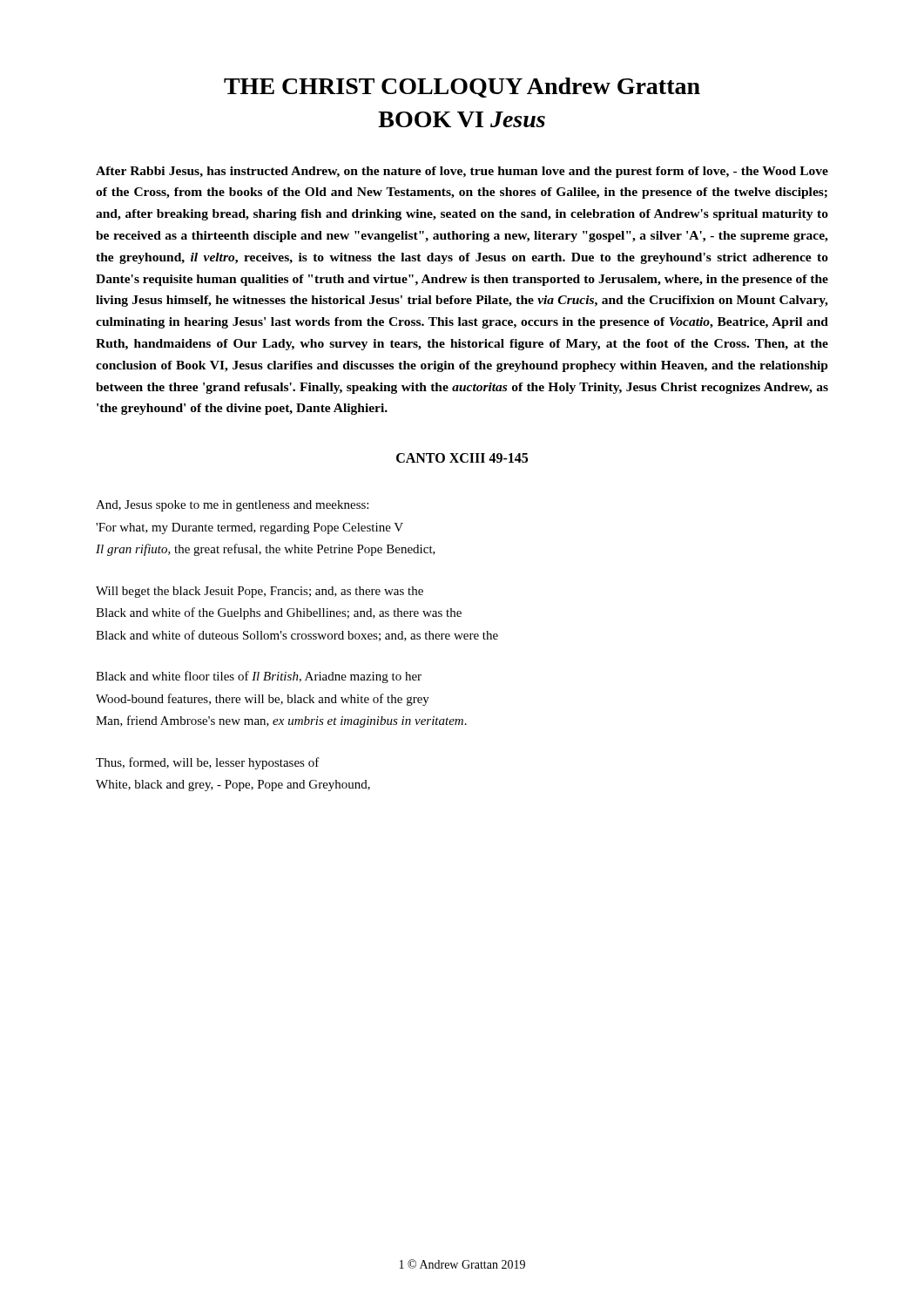Navigate to the passage starting "Wood-bound features, there will"
The width and height of the screenshot is (924, 1307).
coord(263,699)
